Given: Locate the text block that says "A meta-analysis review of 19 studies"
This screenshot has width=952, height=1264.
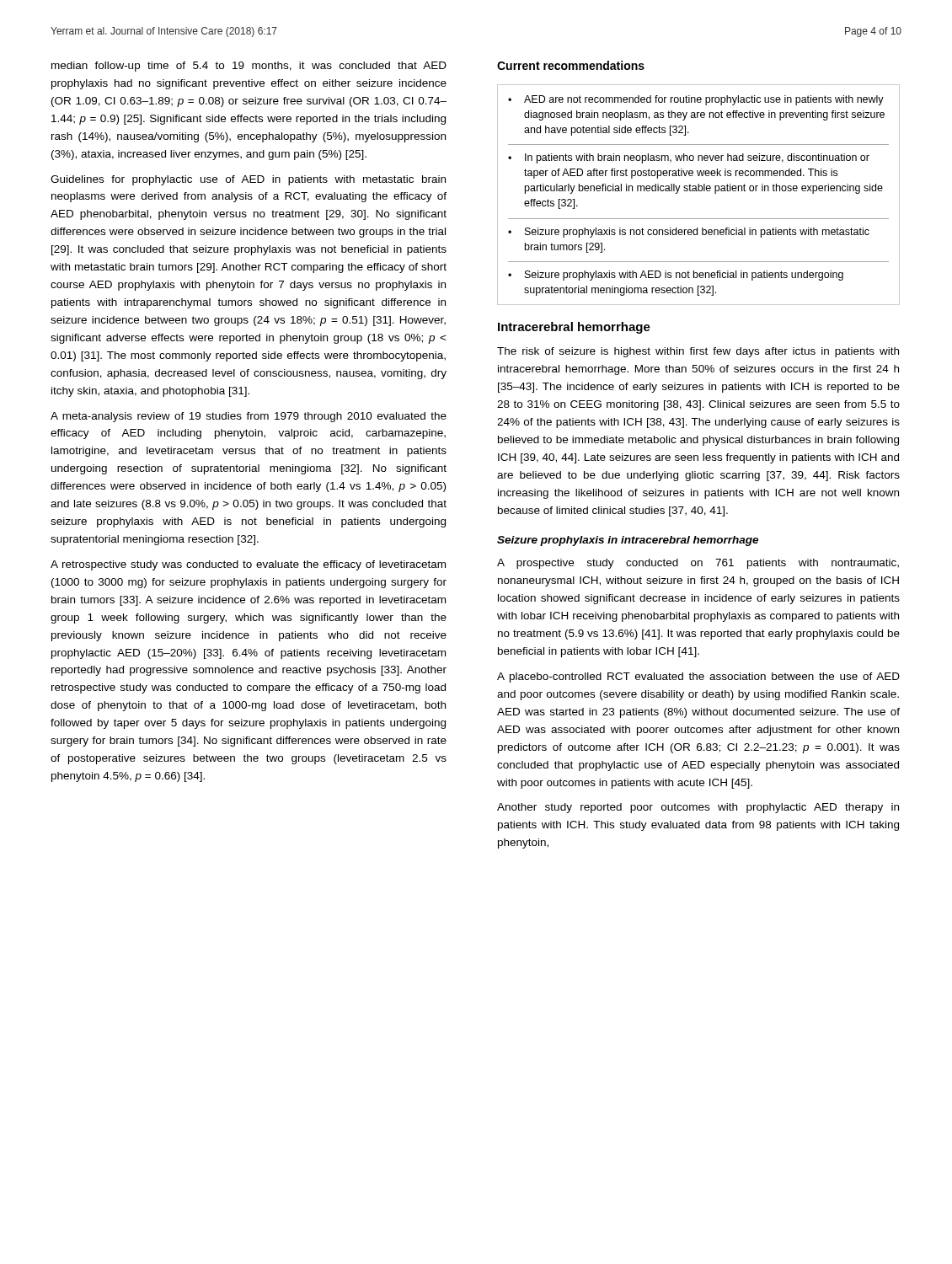Looking at the screenshot, I should pos(249,478).
